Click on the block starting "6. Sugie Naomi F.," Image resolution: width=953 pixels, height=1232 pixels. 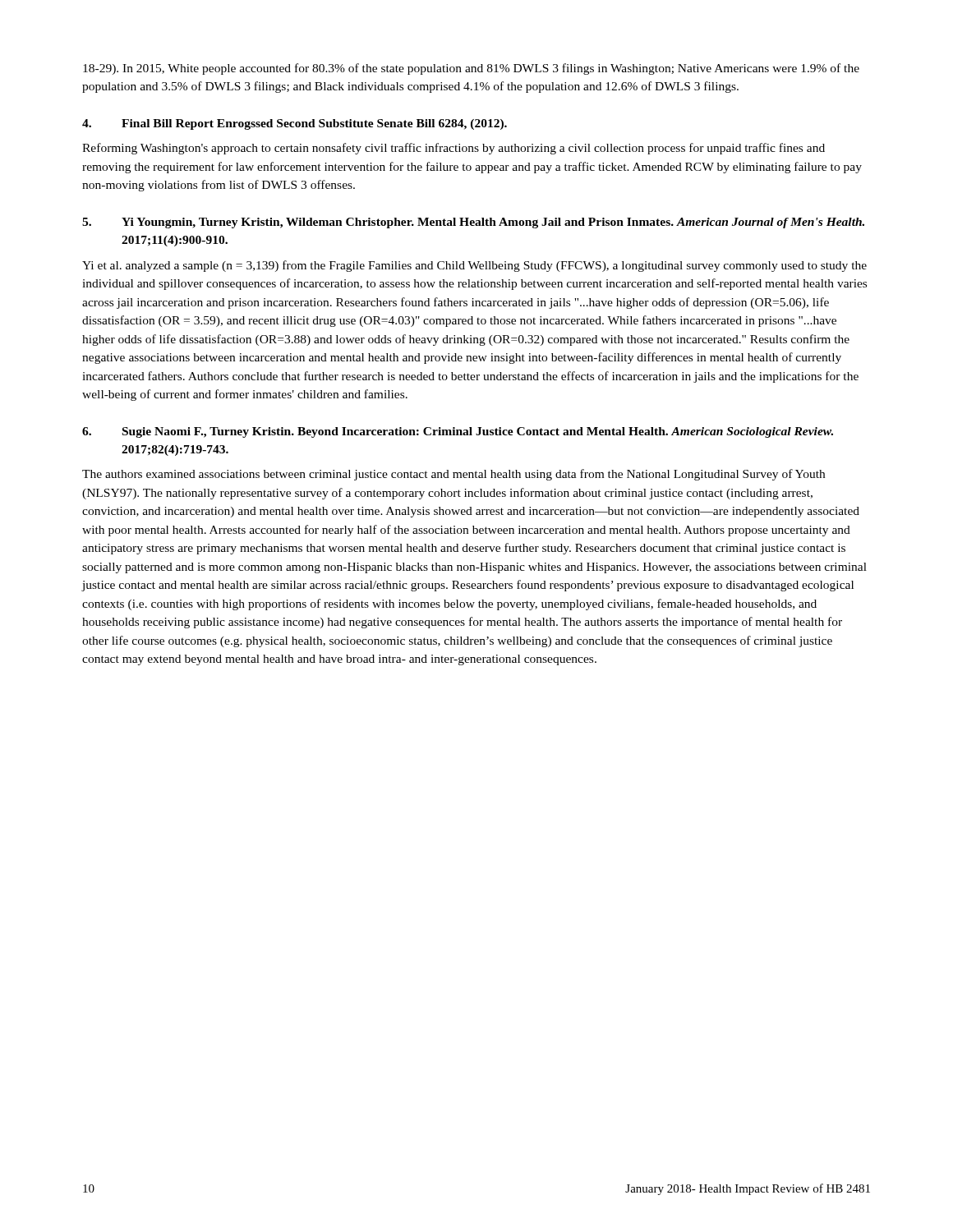(476, 440)
